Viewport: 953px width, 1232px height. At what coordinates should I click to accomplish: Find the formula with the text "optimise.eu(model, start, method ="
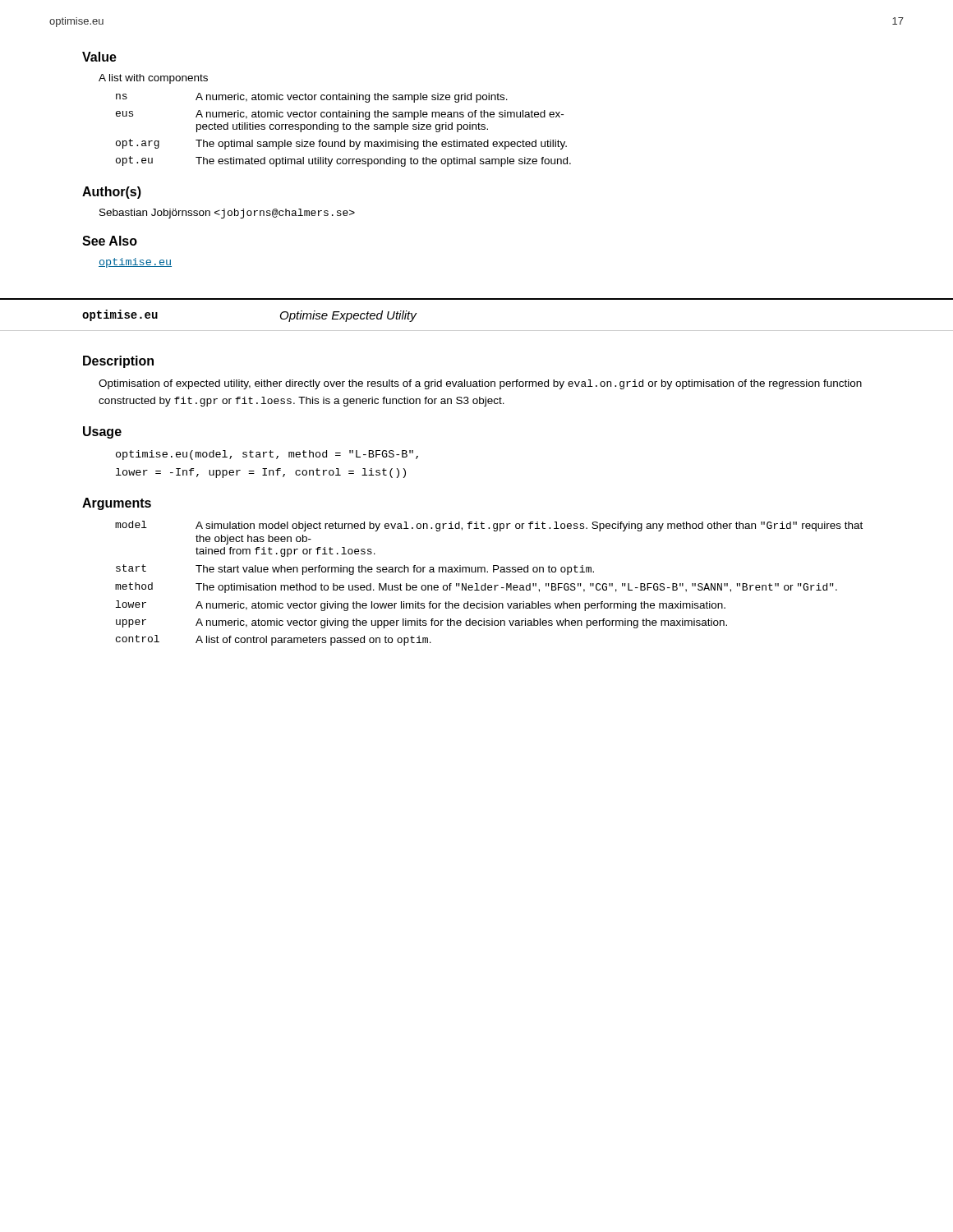[268, 464]
